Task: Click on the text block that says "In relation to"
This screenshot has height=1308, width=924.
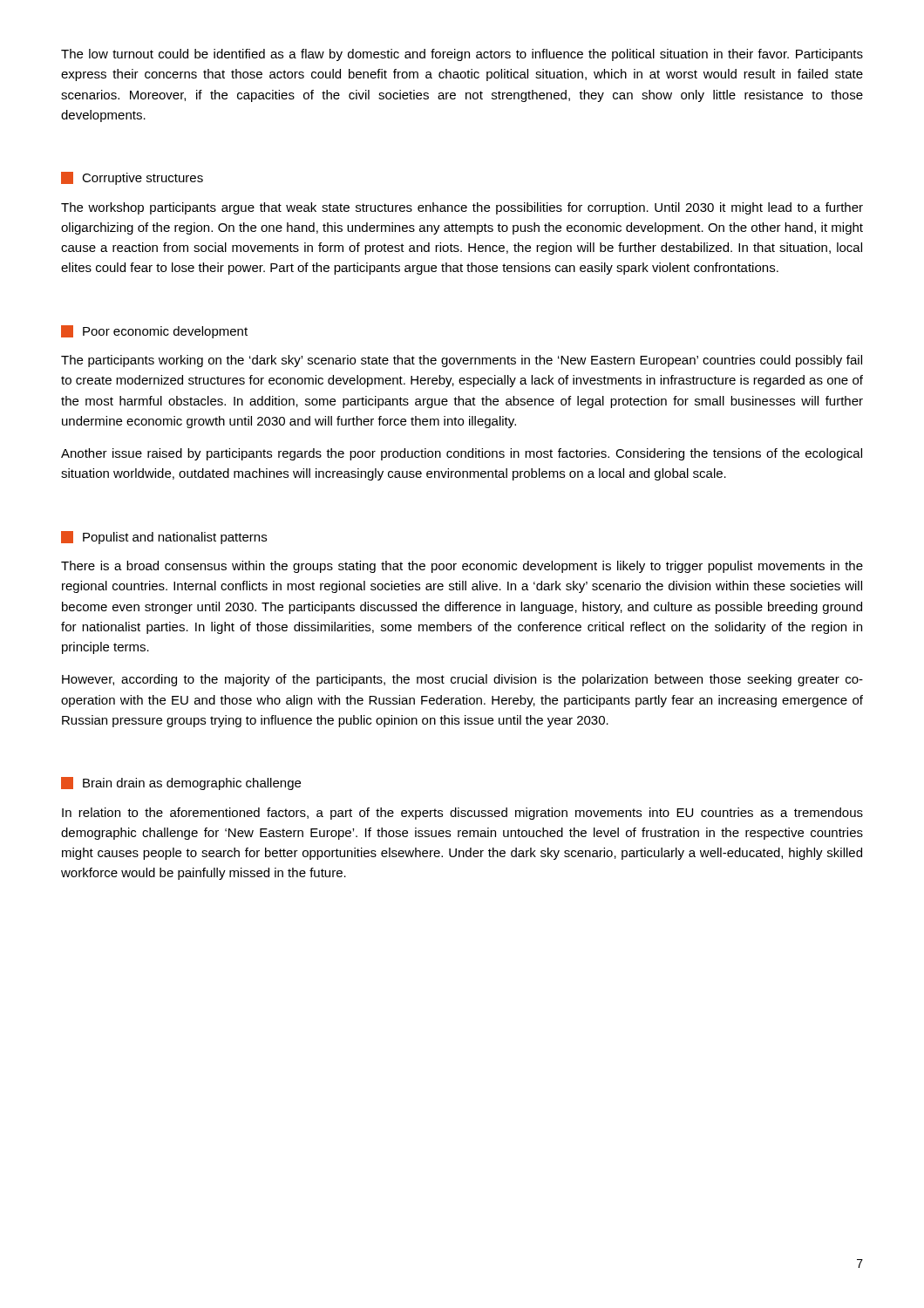Action: coord(462,842)
